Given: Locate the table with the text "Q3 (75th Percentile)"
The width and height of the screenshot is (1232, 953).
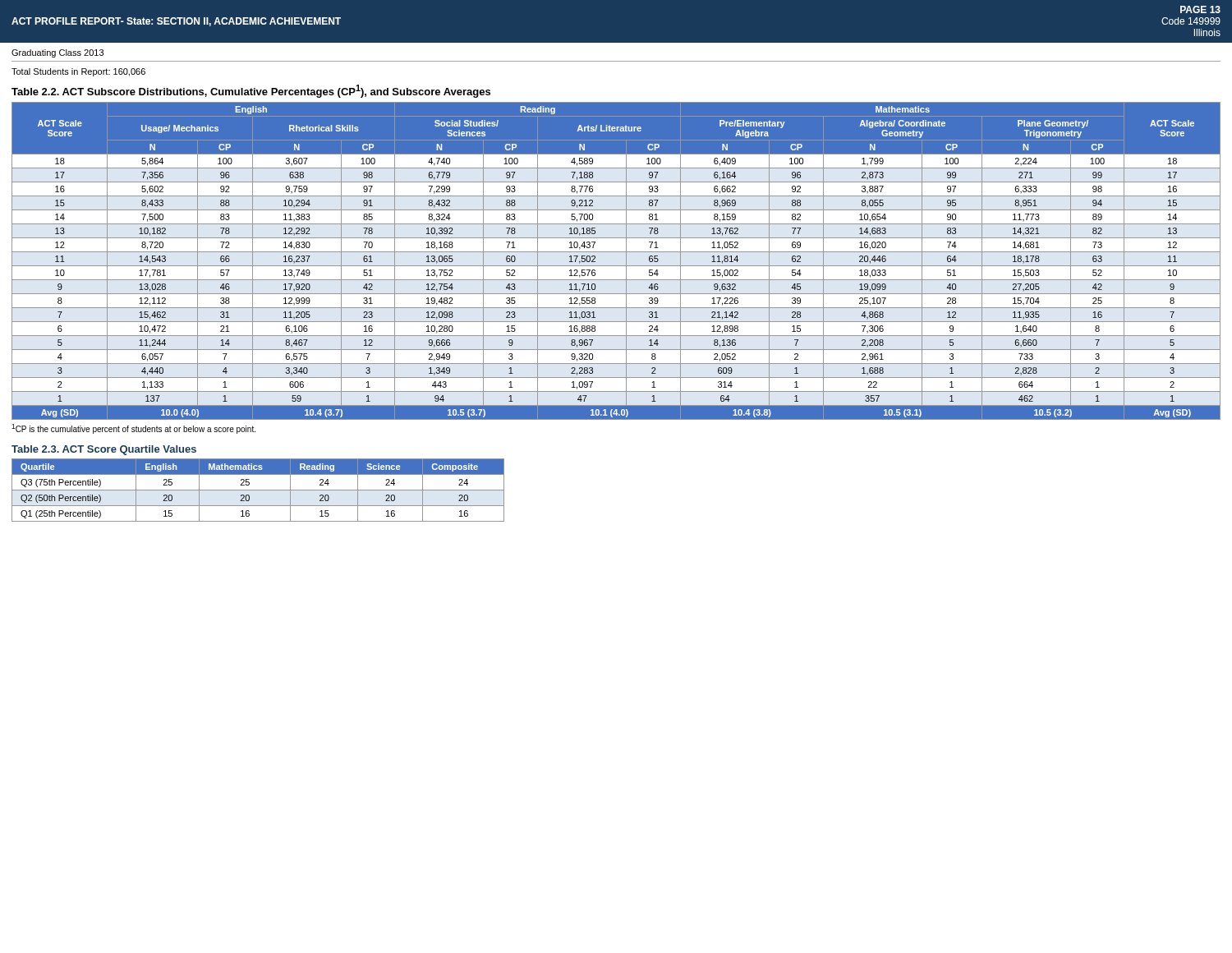Looking at the screenshot, I should [616, 490].
